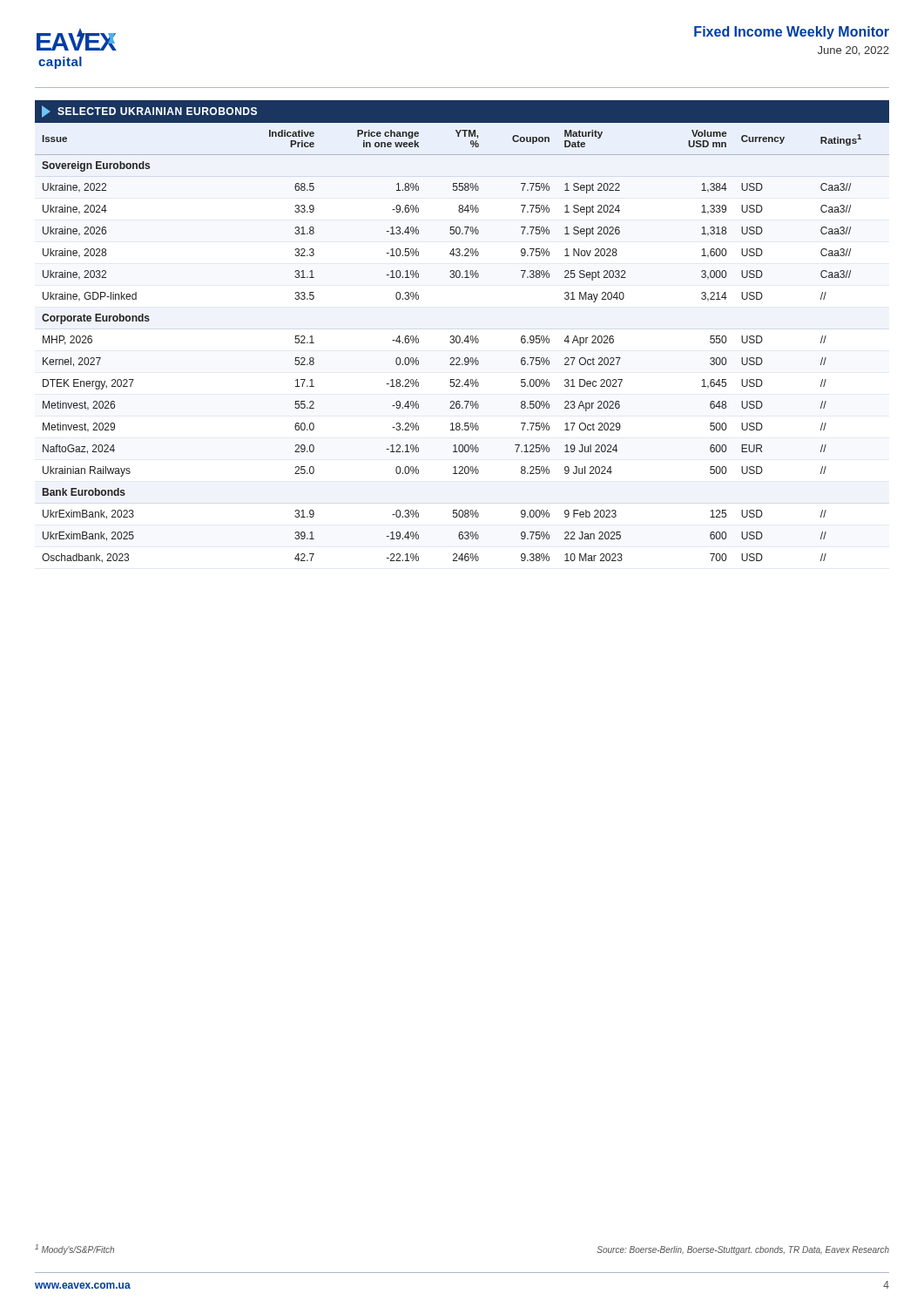This screenshot has height=1307, width=924.
Task: Point to the block beginning "Source: Boerse-Berlin, Boerse-Stuttgart. cbonds,"
Action: [743, 1250]
